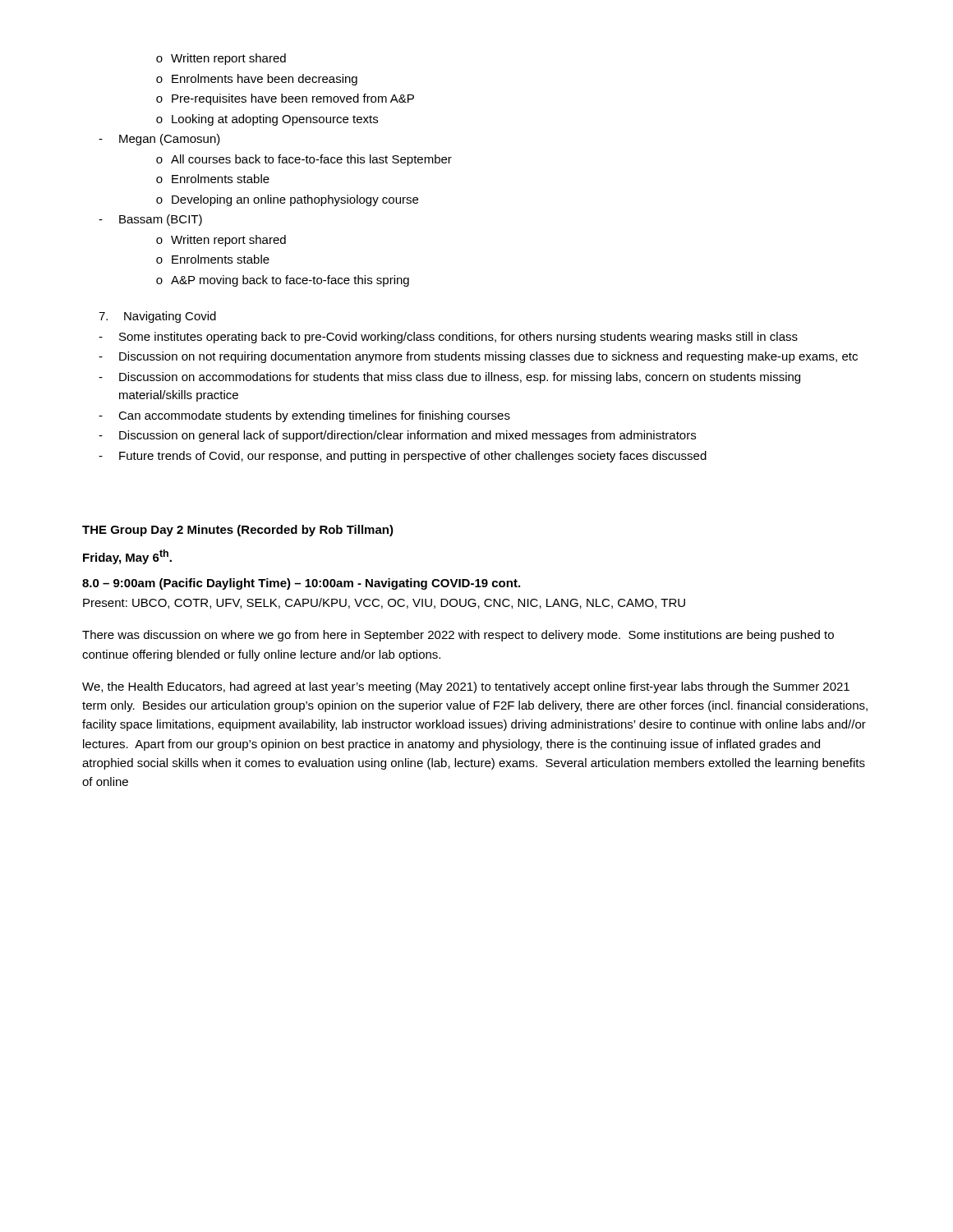Click the passage that begins "- Discussion on accommodations for students that"
This screenshot has height=1232, width=953.
tap(485, 386)
